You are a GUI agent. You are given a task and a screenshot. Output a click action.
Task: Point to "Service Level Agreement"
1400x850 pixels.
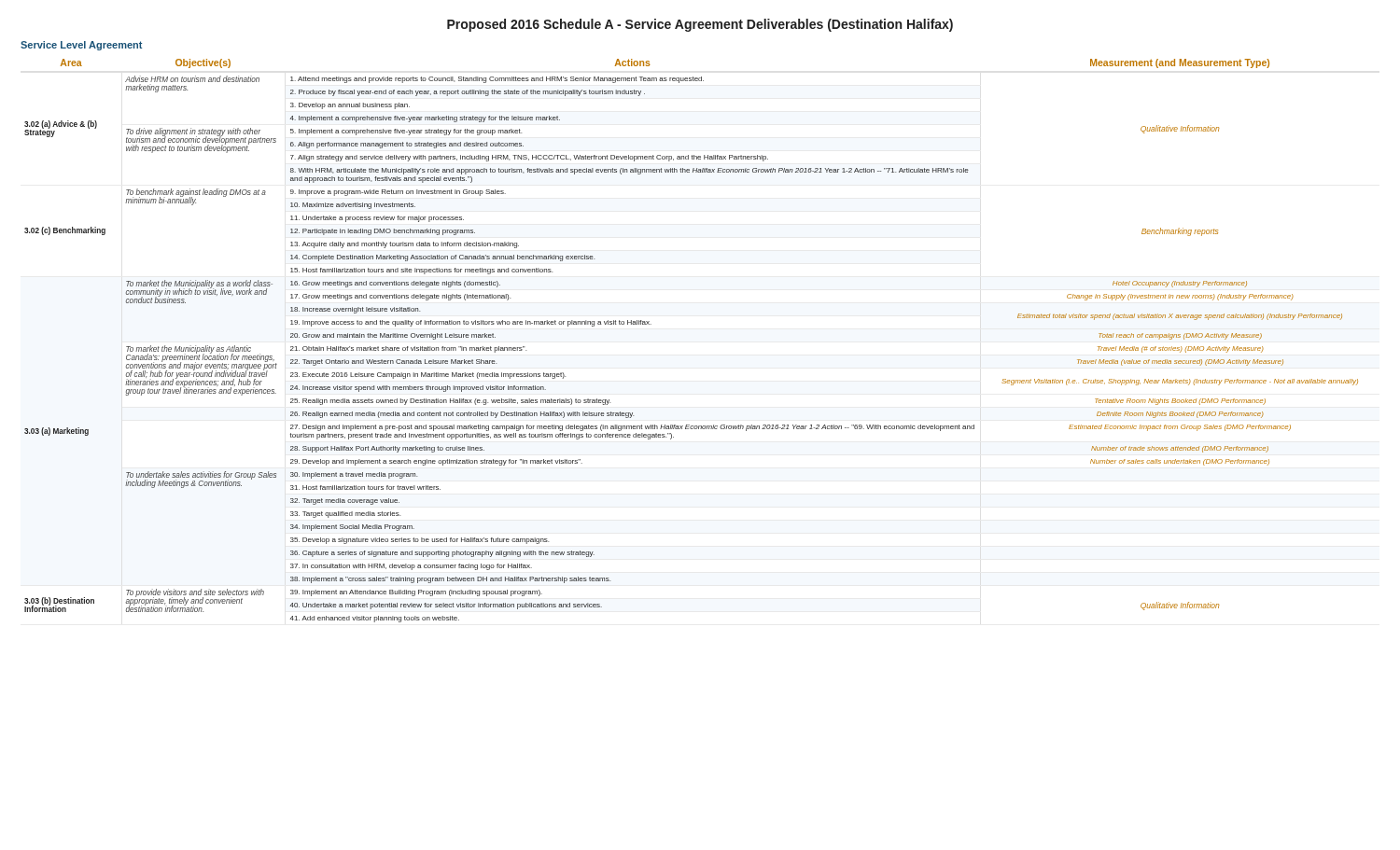(x=81, y=45)
